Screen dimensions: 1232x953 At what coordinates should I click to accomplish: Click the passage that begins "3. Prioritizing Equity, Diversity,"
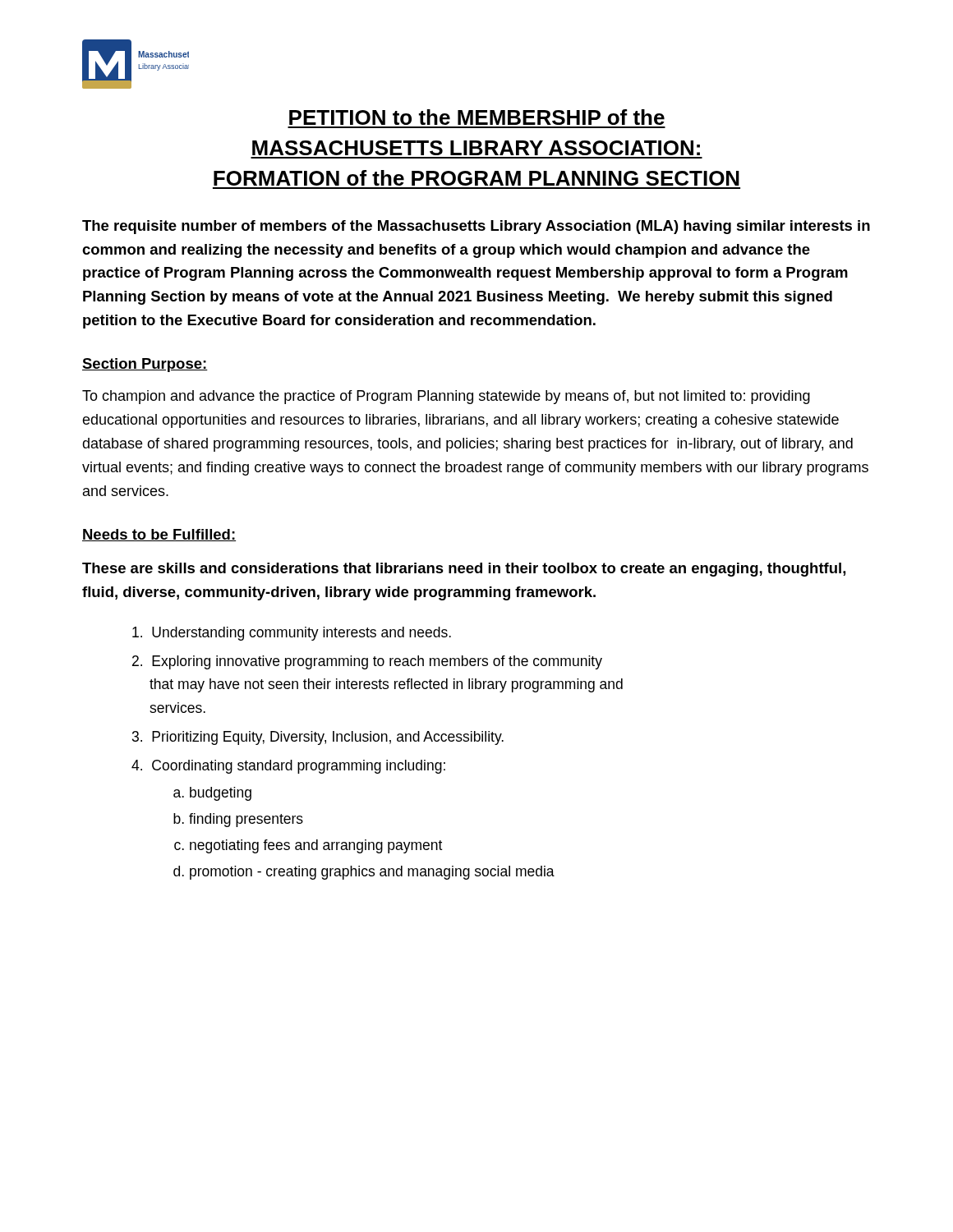(x=318, y=737)
